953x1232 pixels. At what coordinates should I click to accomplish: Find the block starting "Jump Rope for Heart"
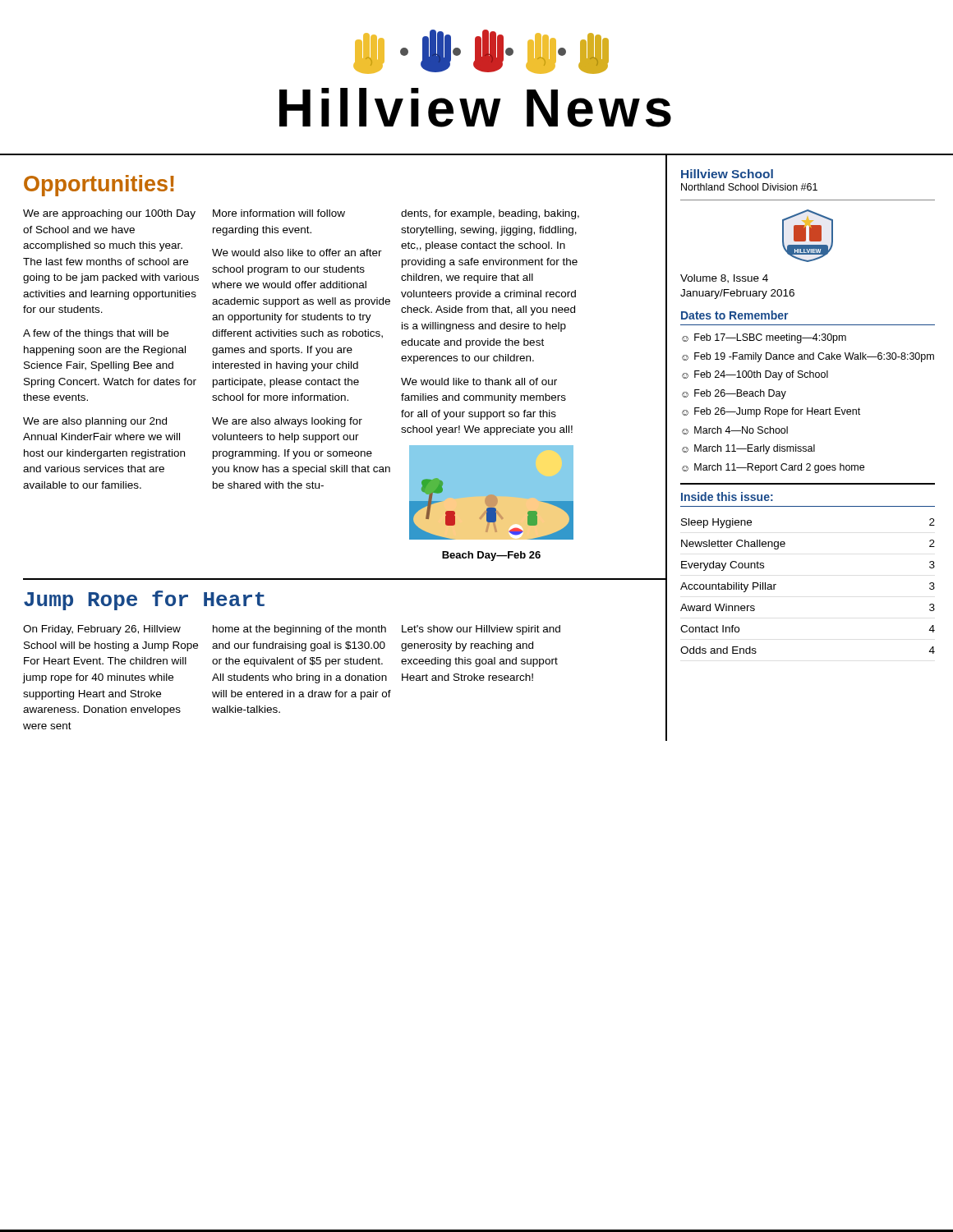tap(145, 601)
